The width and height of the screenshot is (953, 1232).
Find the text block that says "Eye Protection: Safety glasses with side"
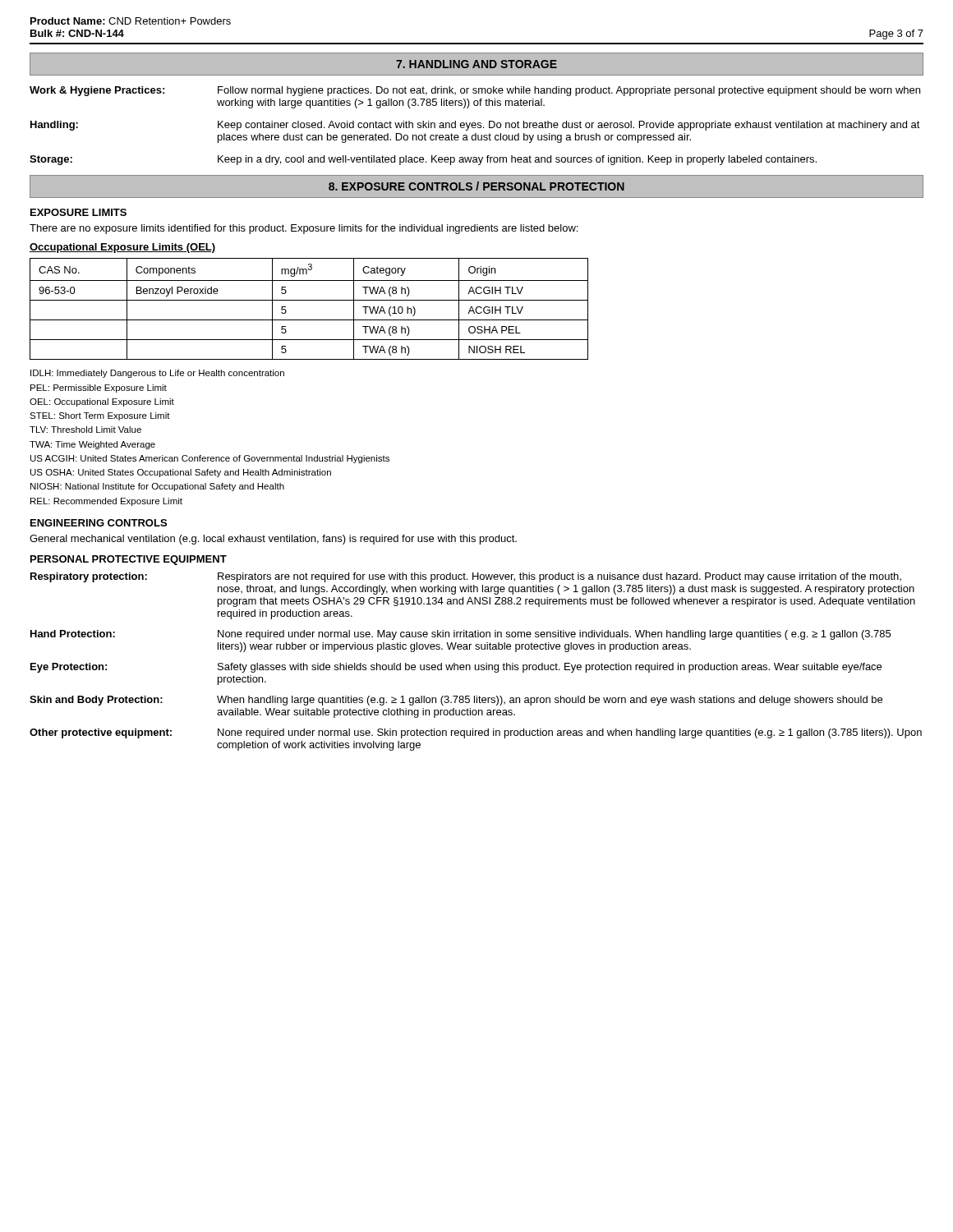(476, 673)
